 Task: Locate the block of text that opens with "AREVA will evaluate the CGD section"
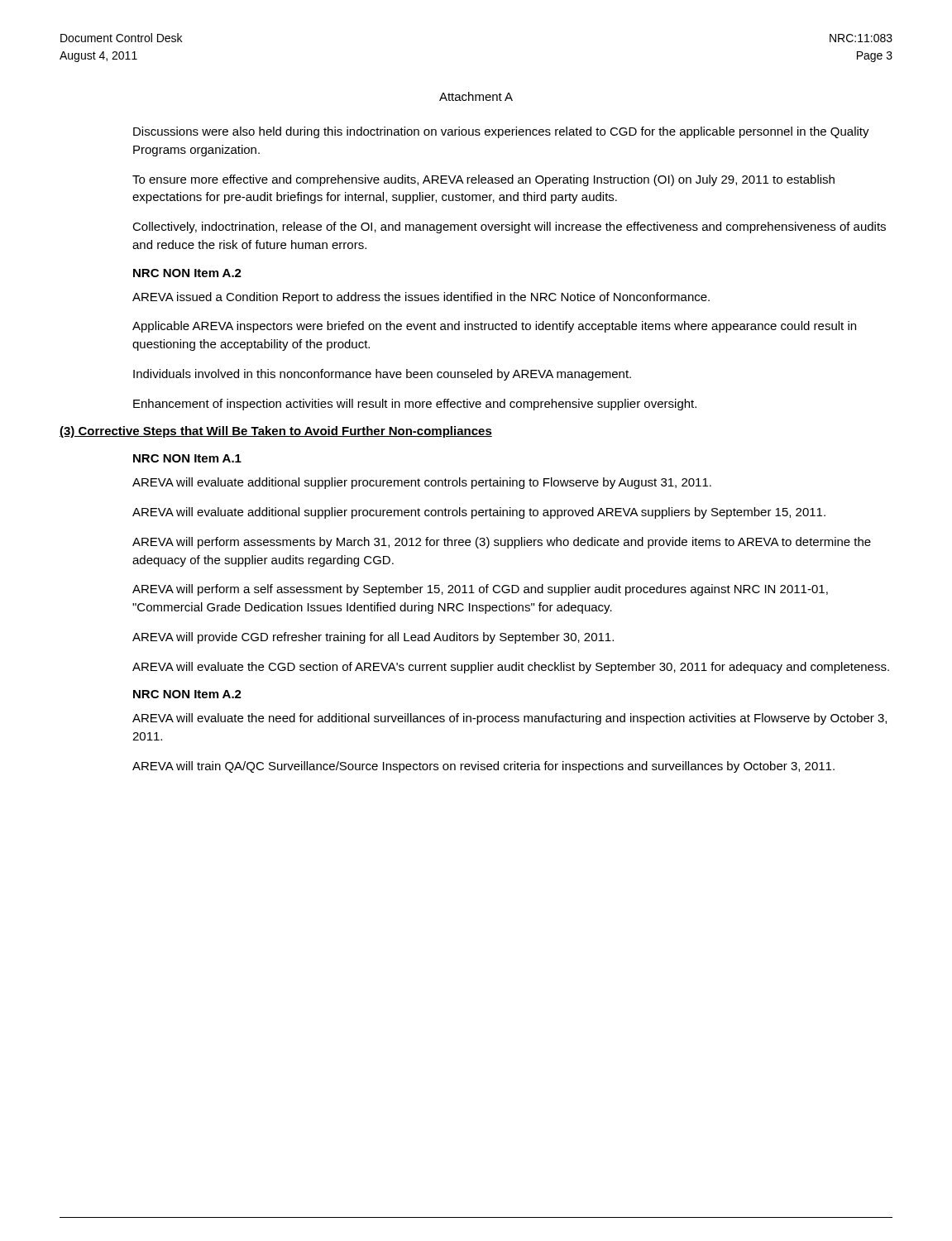click(x=511, y=666)
